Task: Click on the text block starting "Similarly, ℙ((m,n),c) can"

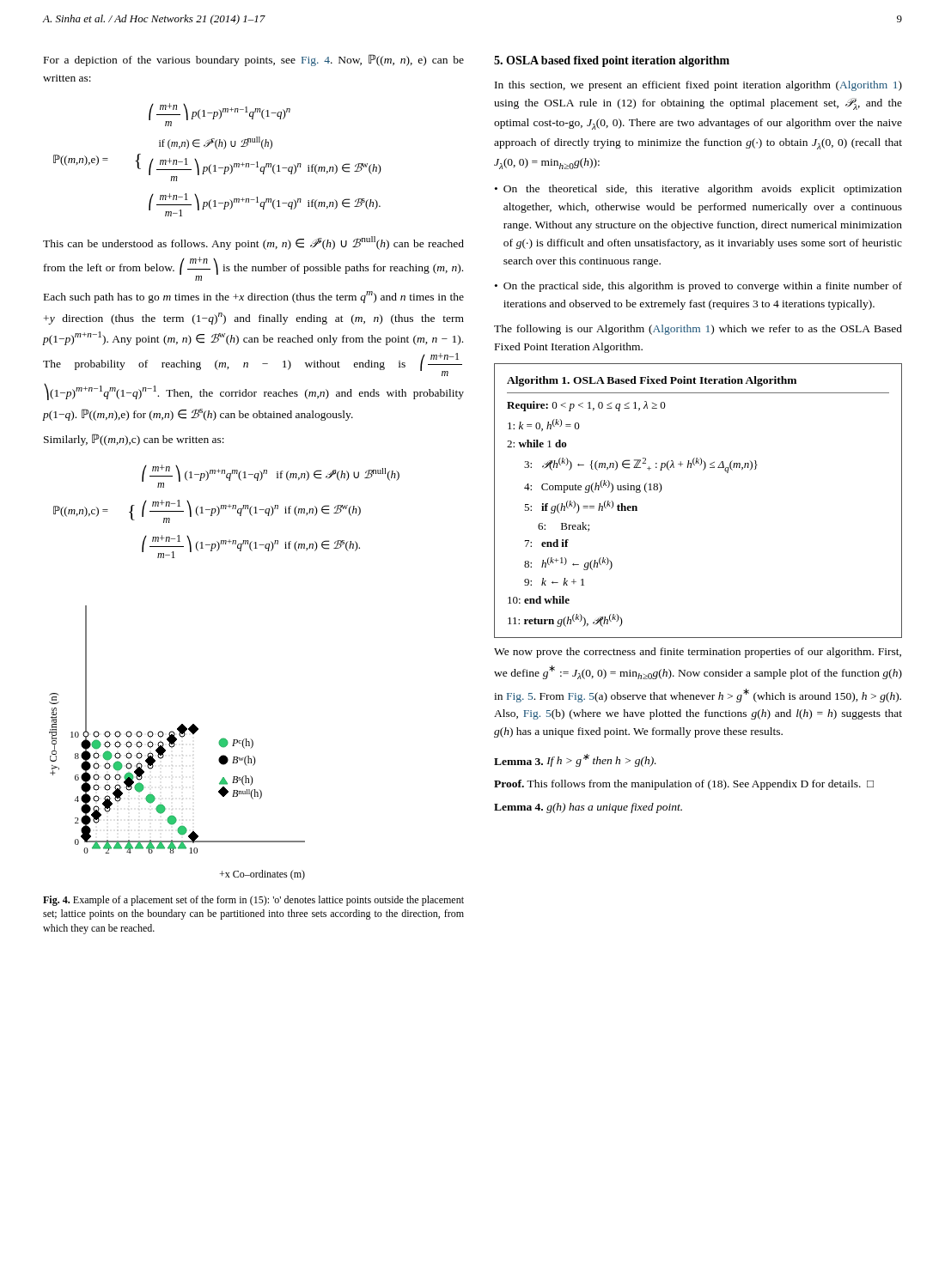Action: click(134, 439)
